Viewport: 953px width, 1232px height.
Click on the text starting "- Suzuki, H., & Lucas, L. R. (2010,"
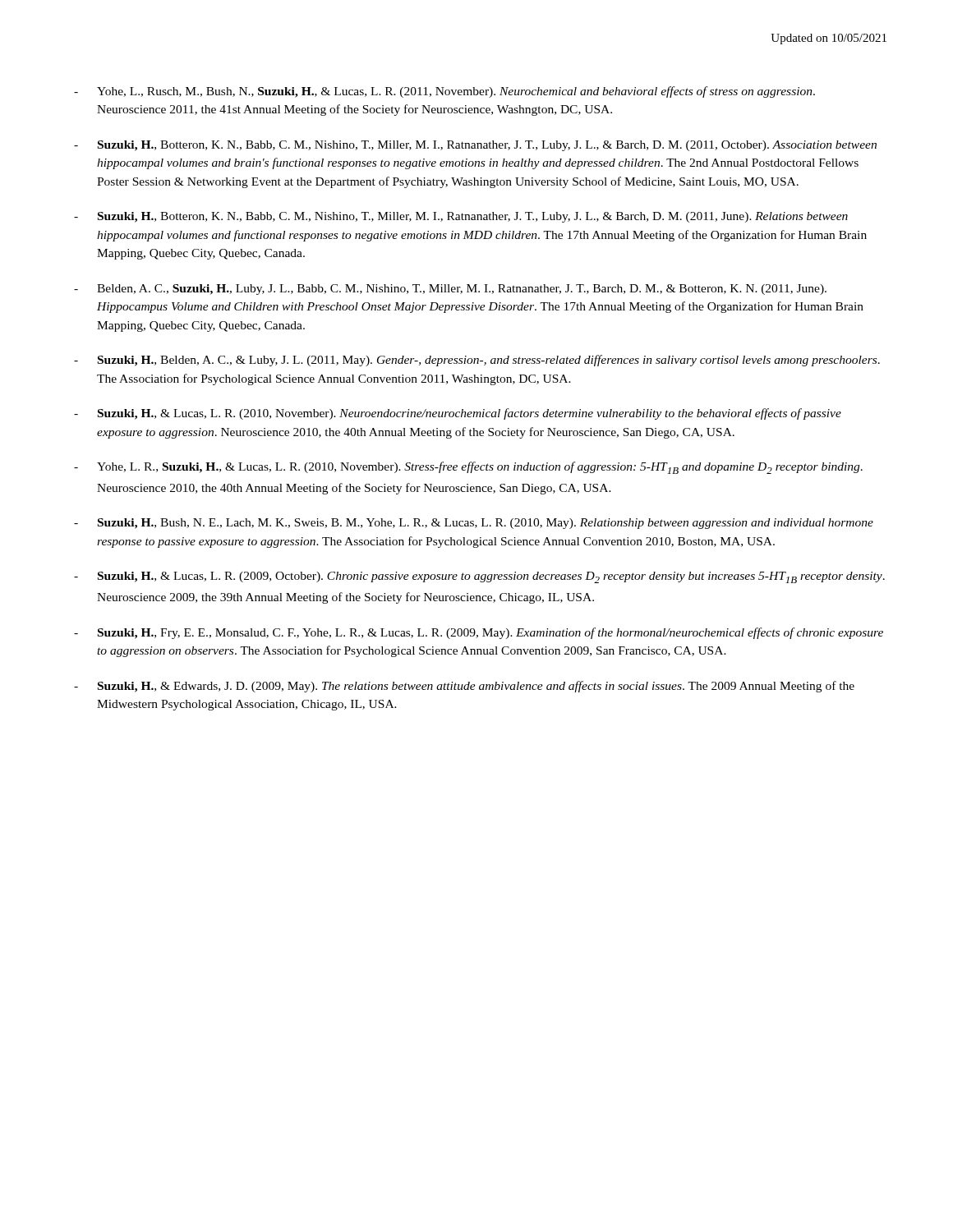point(481,423)
